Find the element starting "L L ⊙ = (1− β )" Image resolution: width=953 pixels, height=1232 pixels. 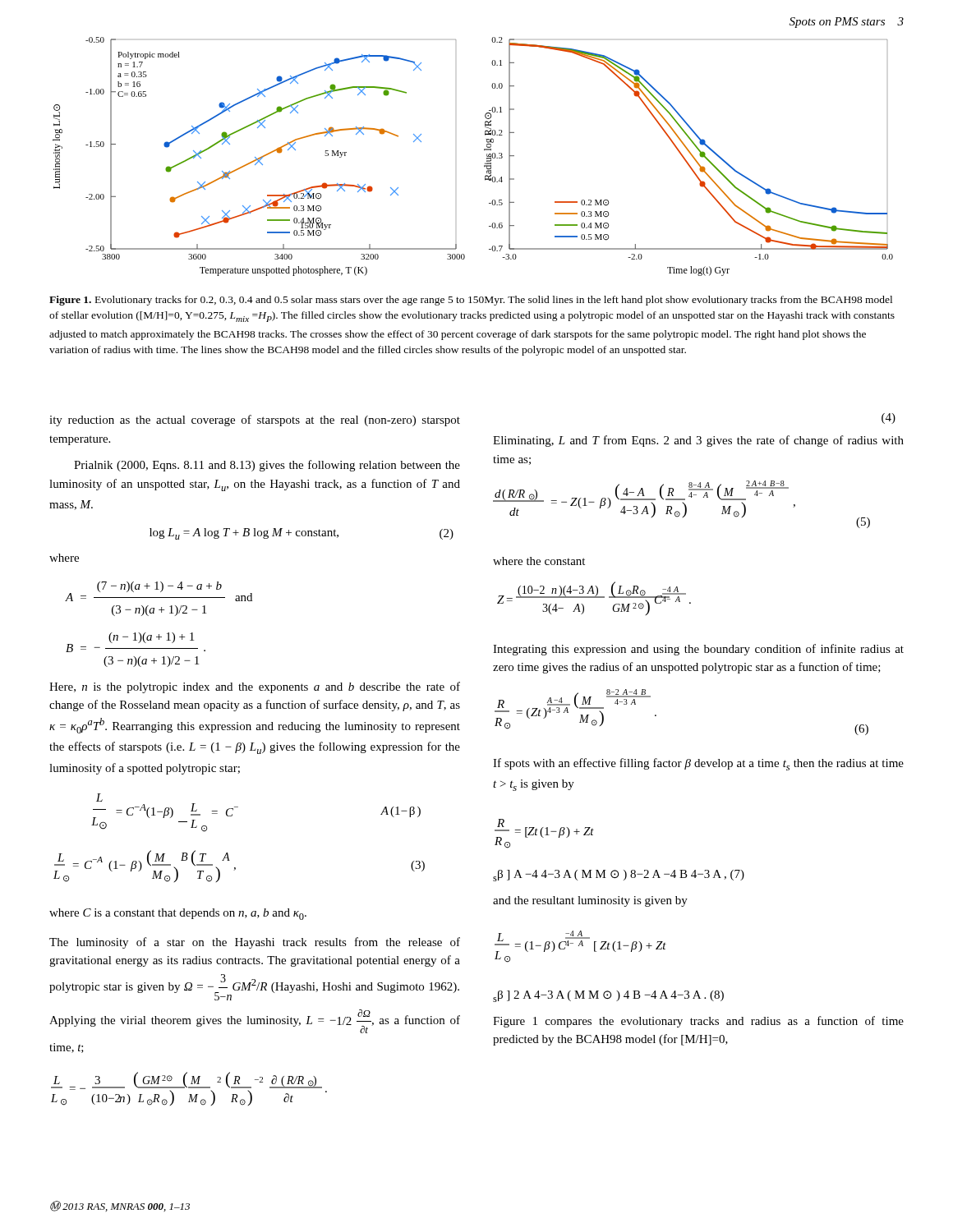[580, 947]
